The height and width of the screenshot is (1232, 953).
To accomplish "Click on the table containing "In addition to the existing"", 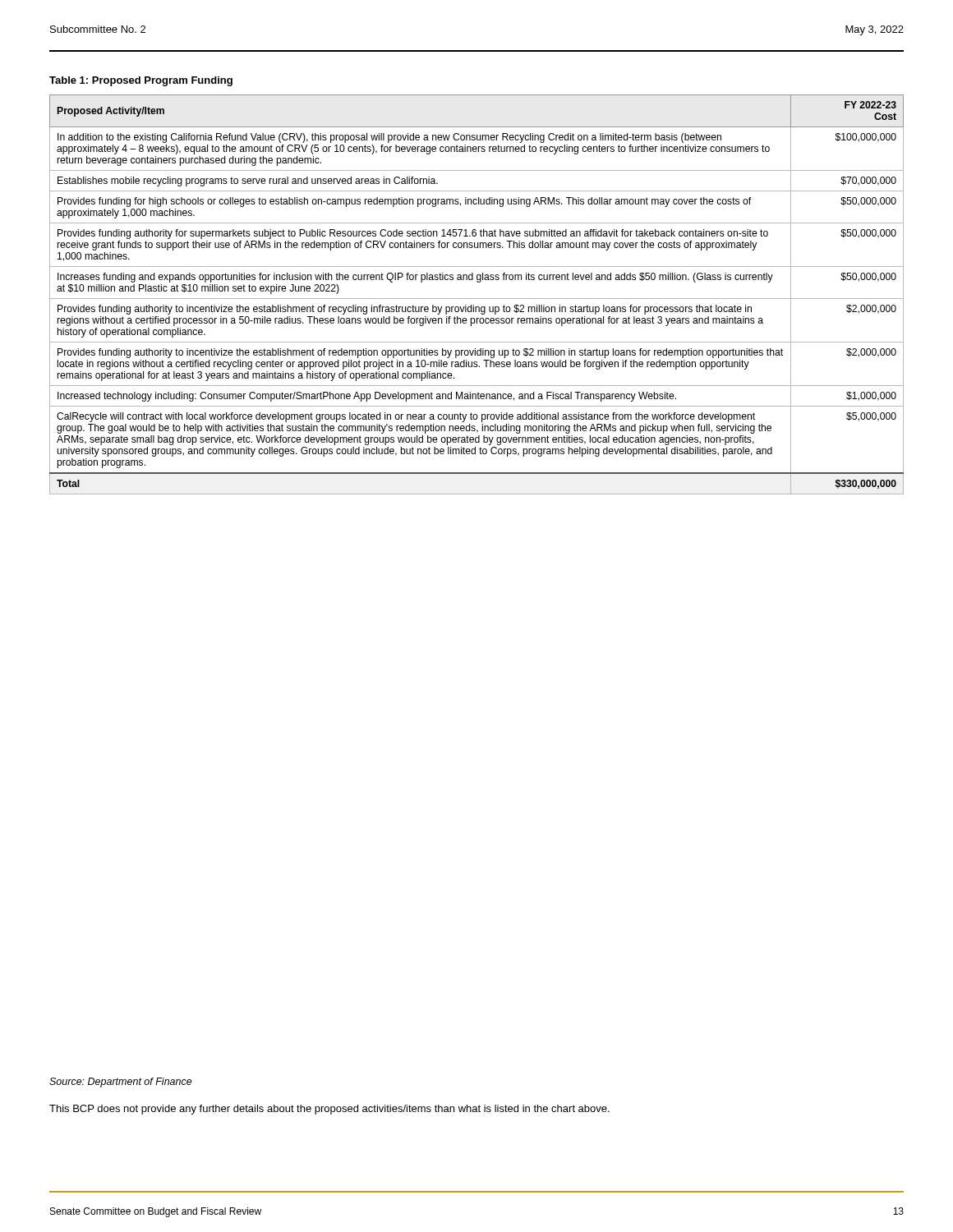I will tap(476, 294).
